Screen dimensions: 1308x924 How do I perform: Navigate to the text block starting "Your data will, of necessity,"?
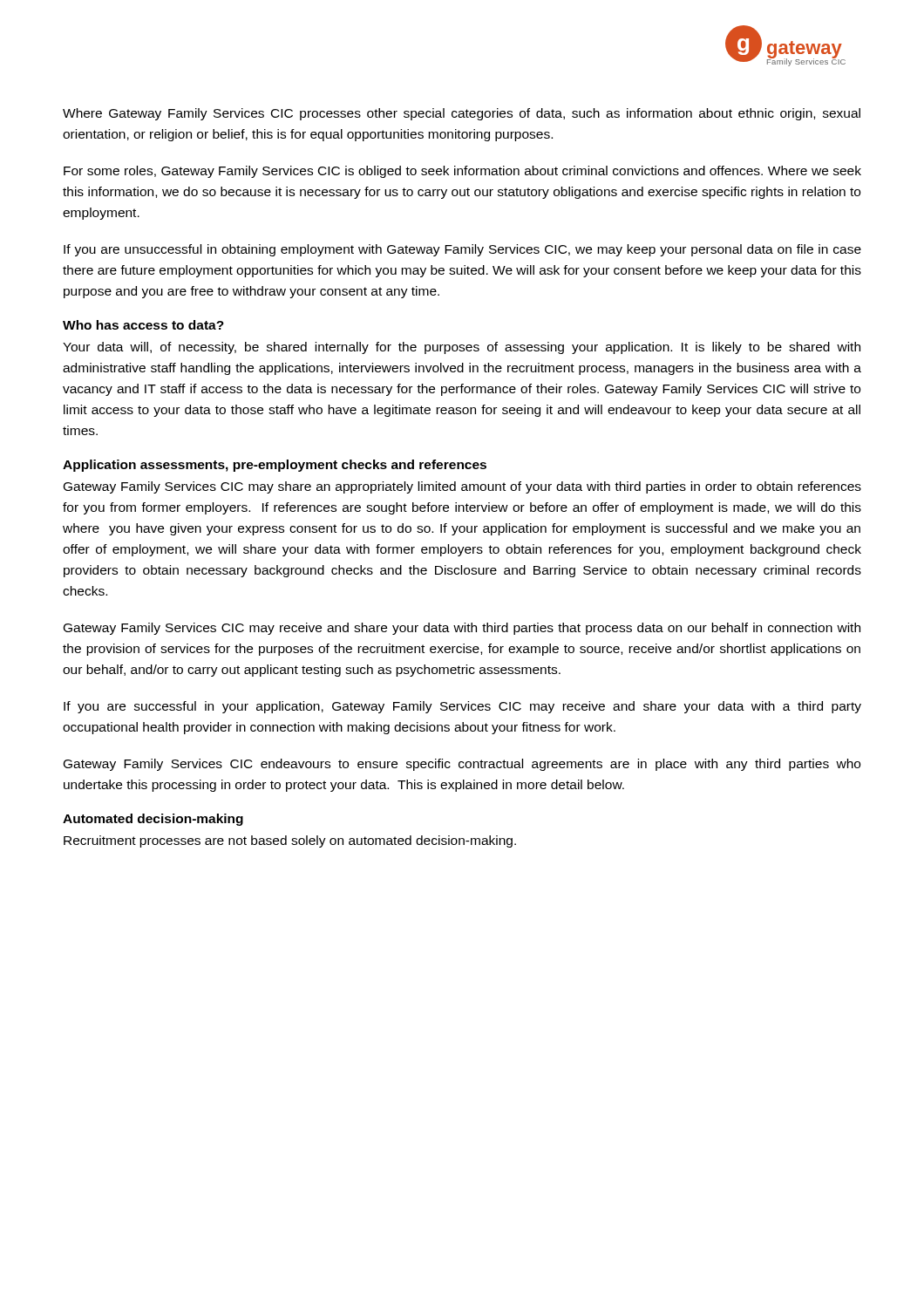tap(462, 389)
